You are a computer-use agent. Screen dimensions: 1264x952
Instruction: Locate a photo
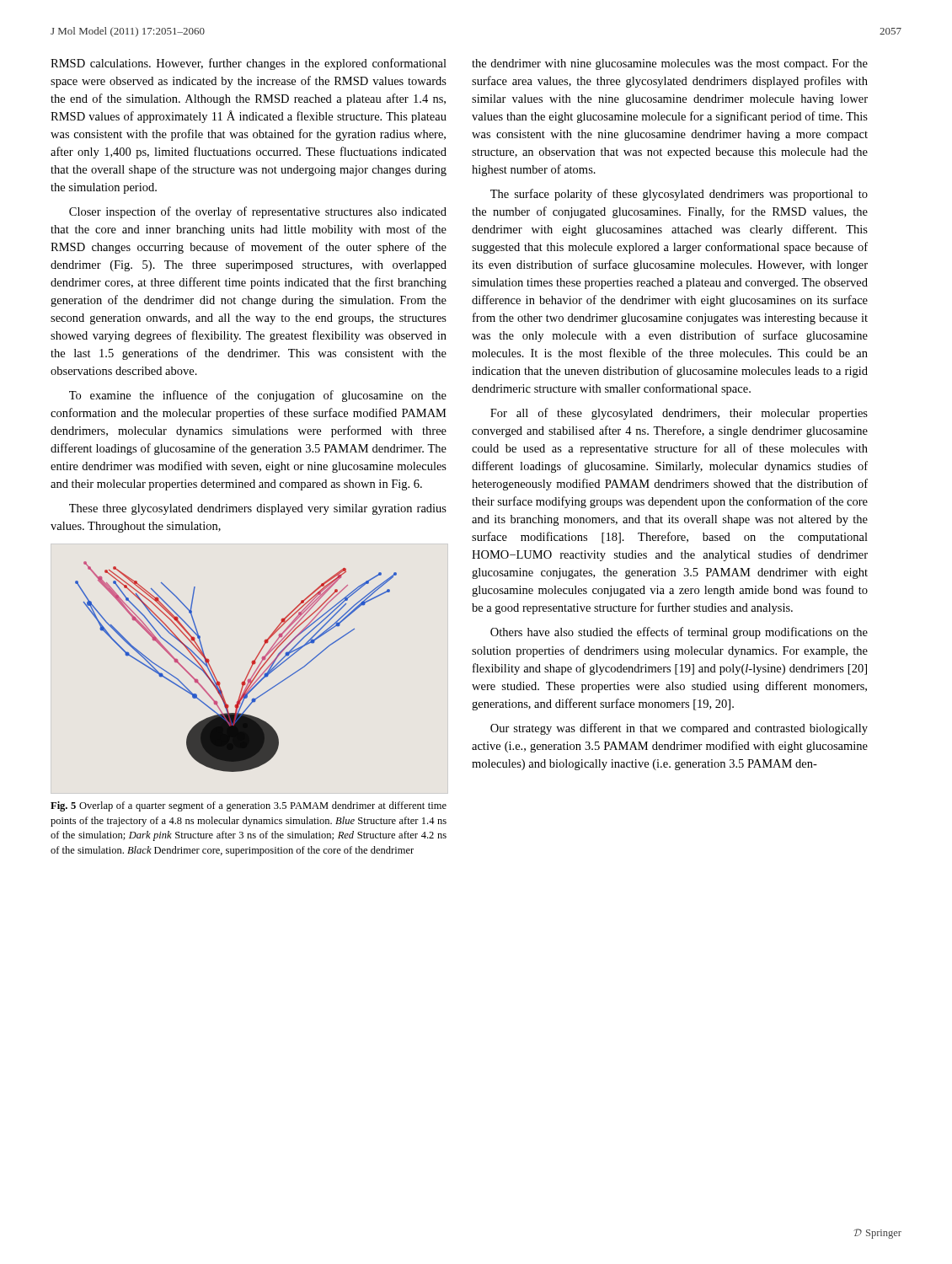(x=249, y=701)
